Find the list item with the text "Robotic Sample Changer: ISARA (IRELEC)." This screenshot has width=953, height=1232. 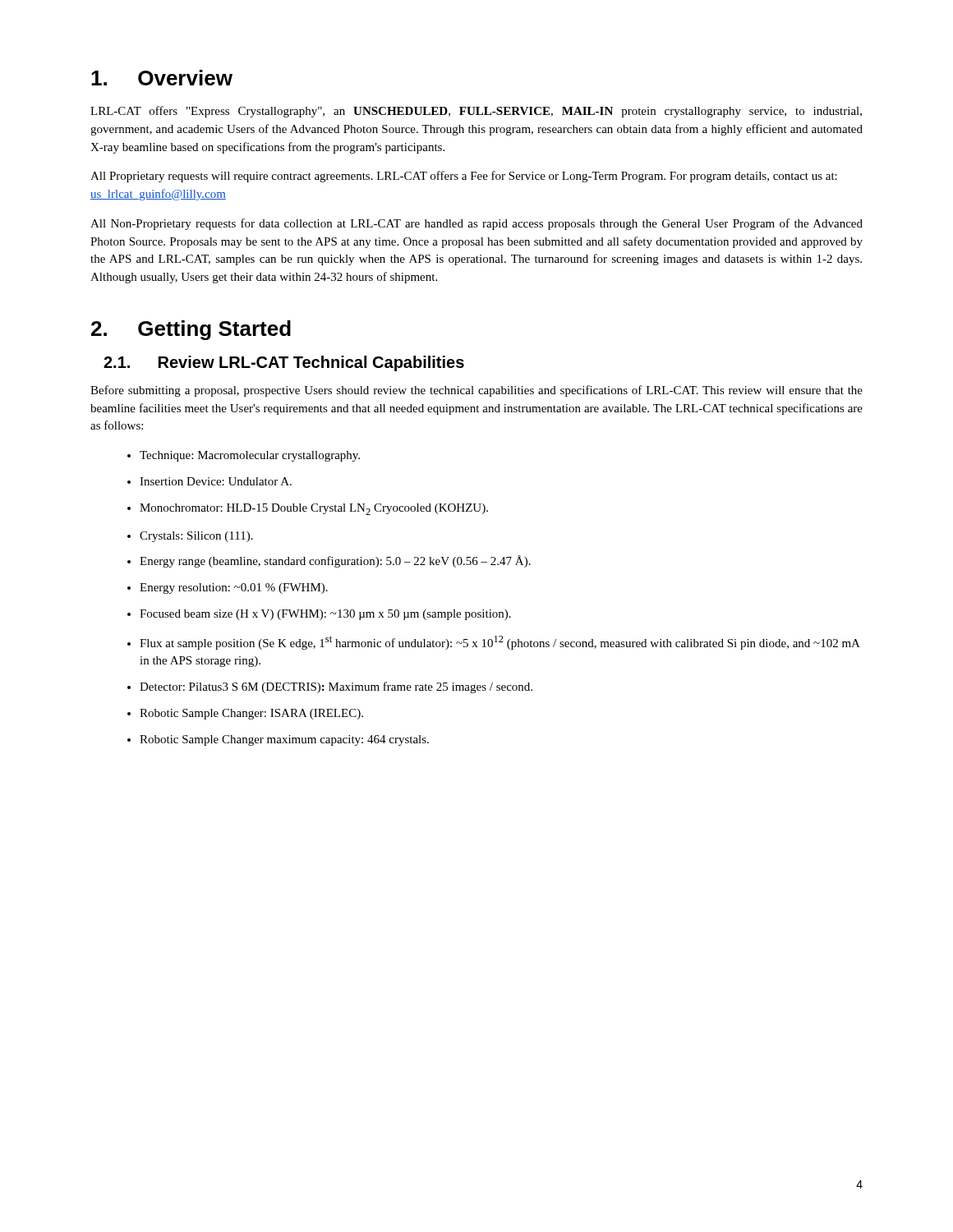245,714
